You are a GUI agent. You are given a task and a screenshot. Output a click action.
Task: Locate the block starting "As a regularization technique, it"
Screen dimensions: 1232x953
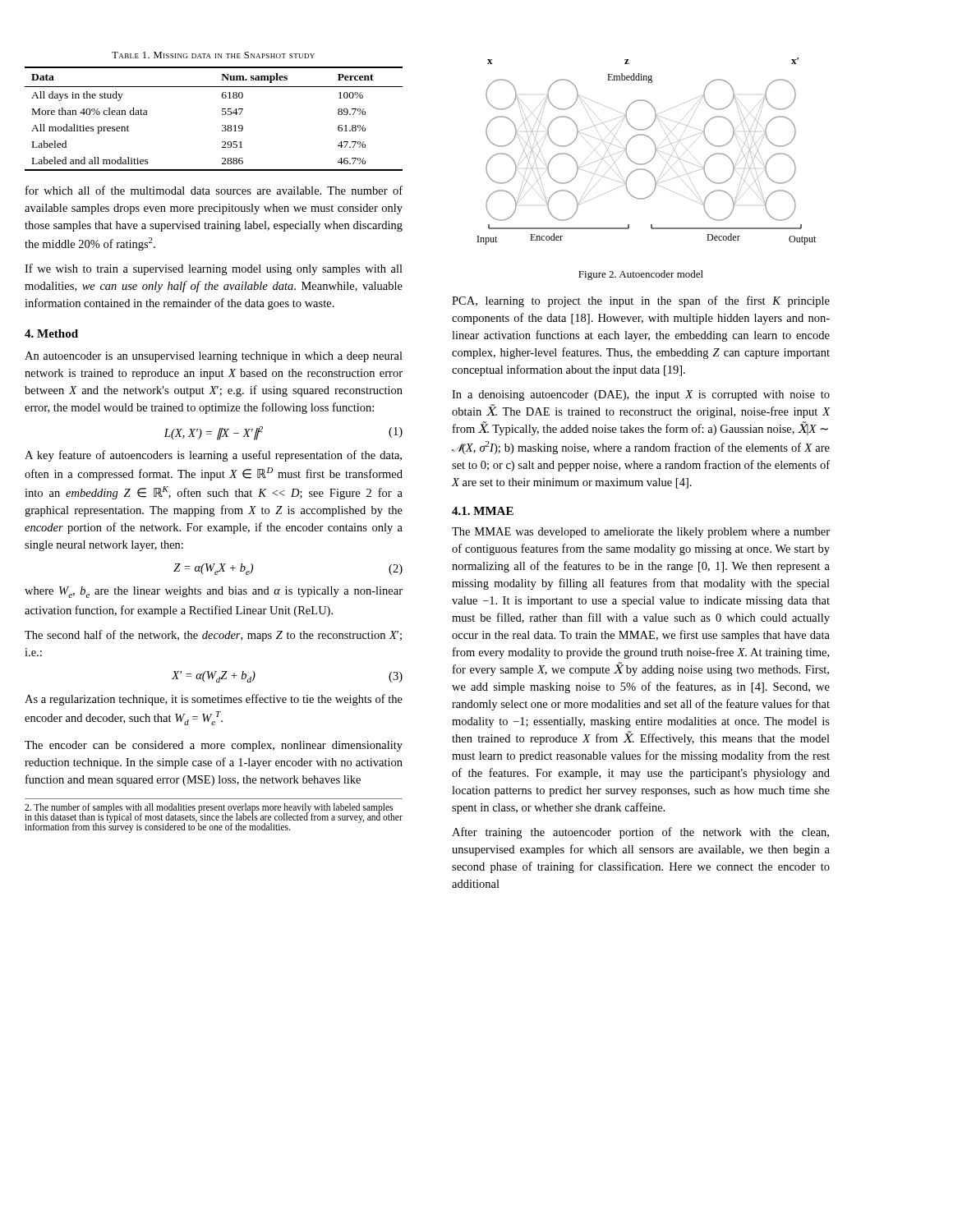tap(214, 739)
